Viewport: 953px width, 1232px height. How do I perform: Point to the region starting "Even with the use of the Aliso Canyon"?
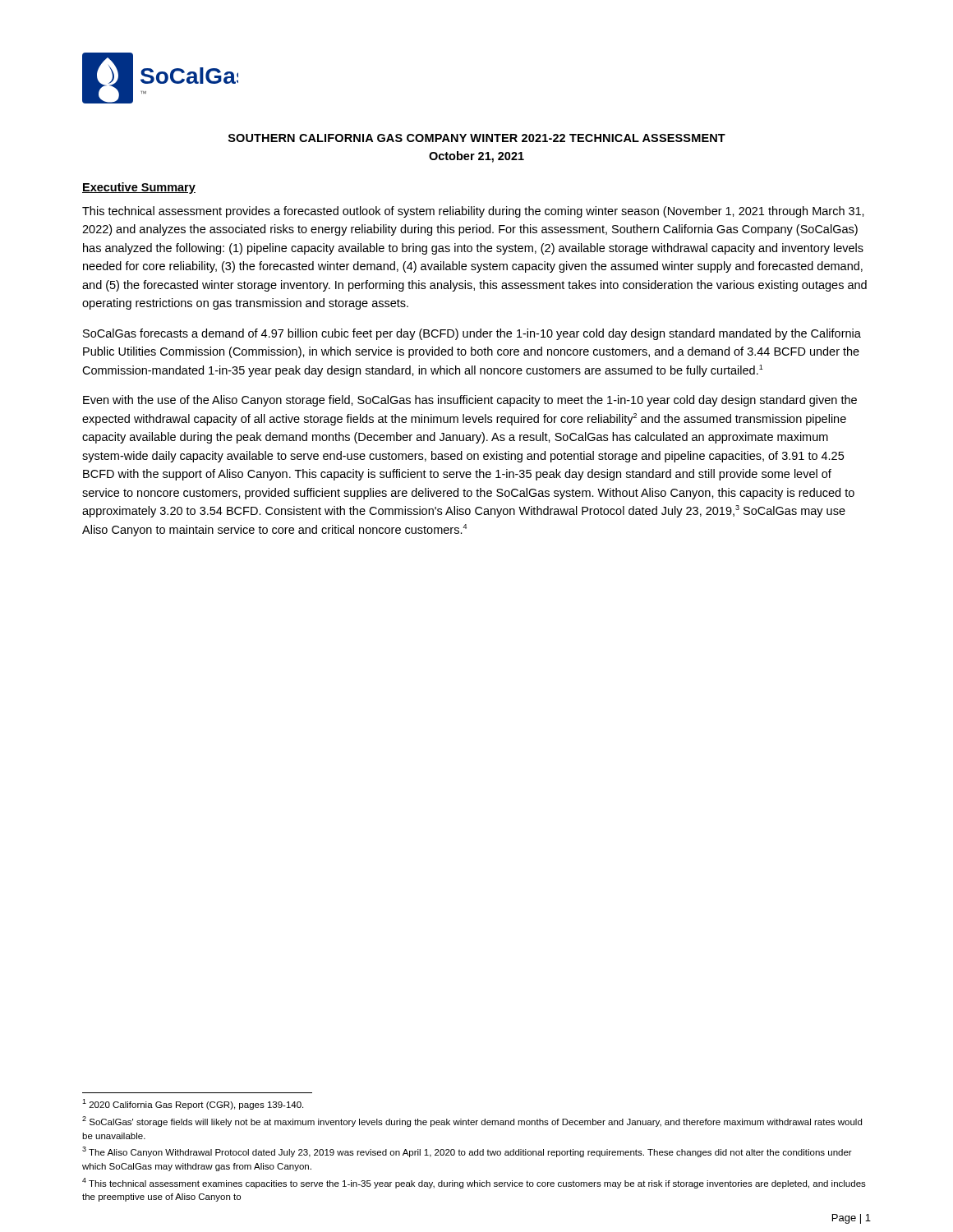470,465
